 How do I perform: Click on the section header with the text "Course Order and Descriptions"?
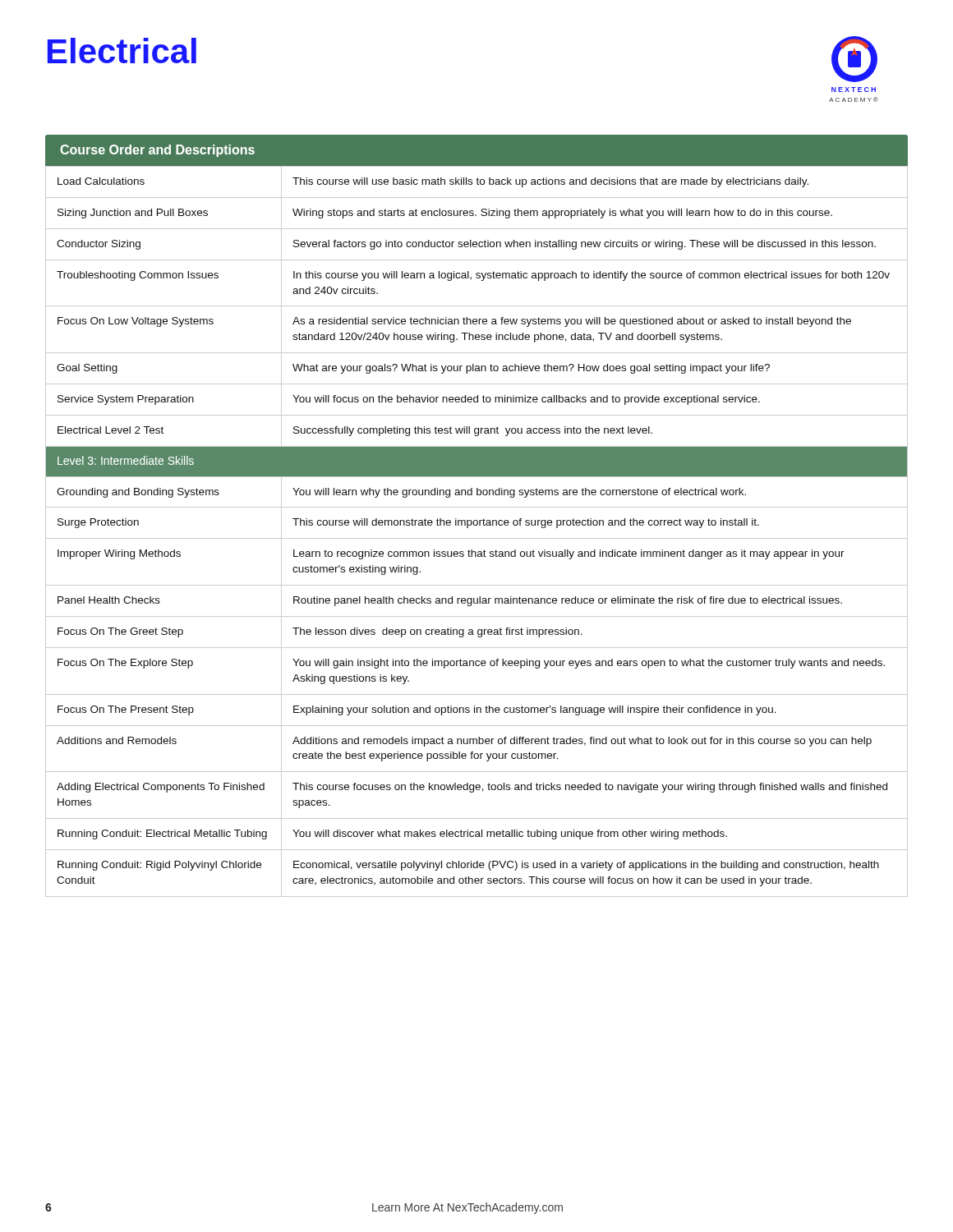click(157, 150)
